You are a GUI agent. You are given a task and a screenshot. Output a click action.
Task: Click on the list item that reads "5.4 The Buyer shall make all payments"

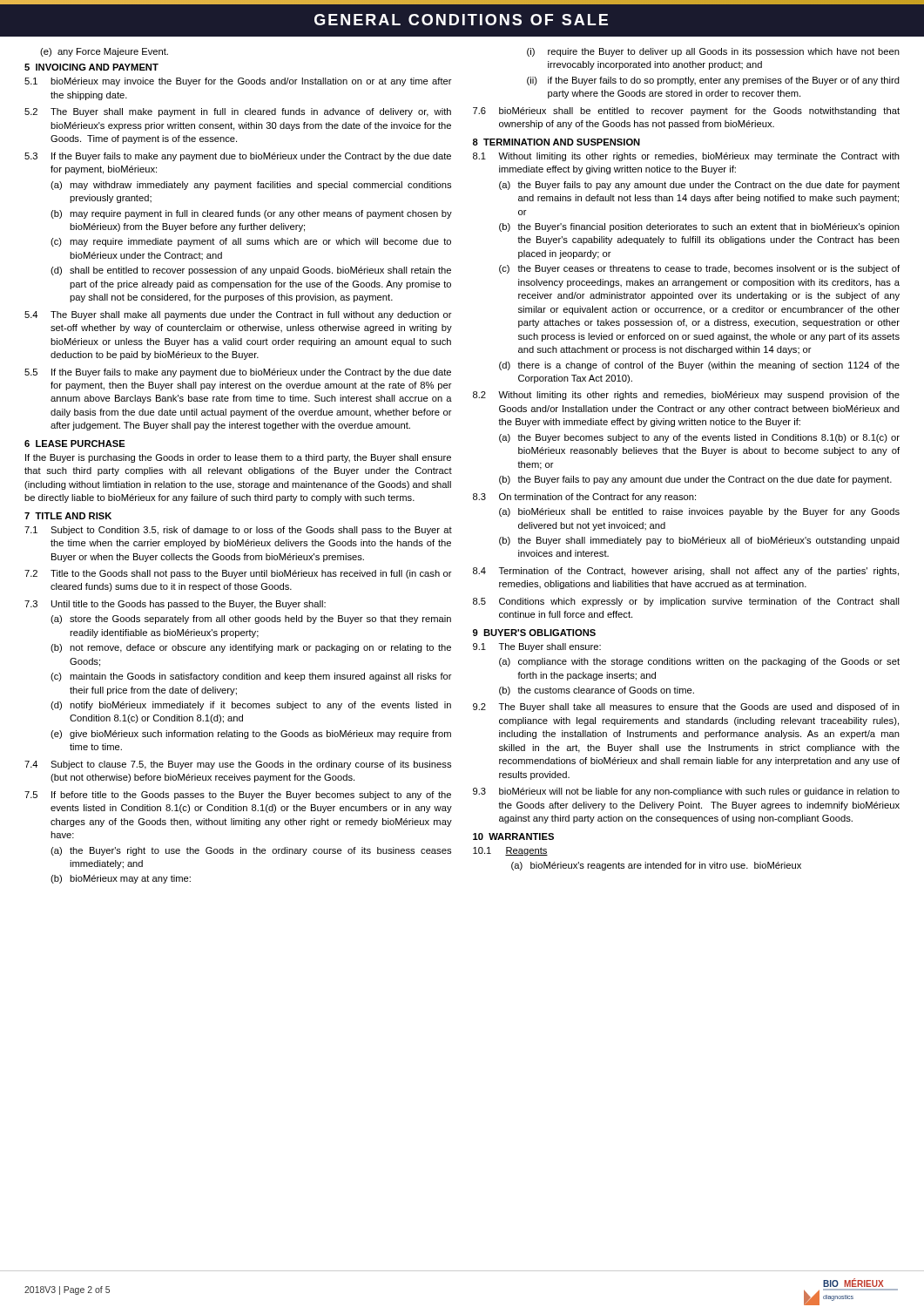point(238,335)
